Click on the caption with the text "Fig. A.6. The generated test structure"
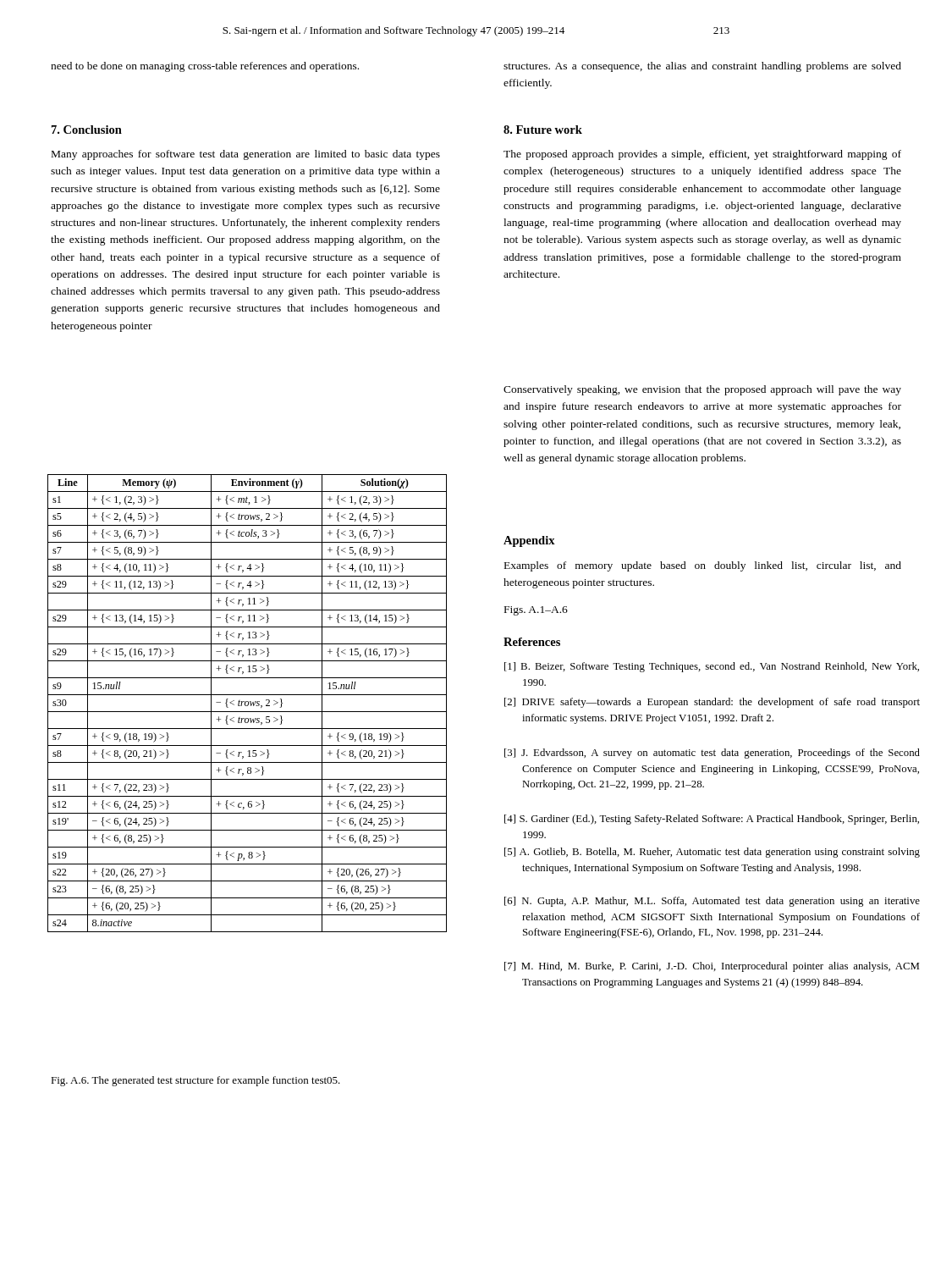Screen dimensions: 1270x952 196,1080
